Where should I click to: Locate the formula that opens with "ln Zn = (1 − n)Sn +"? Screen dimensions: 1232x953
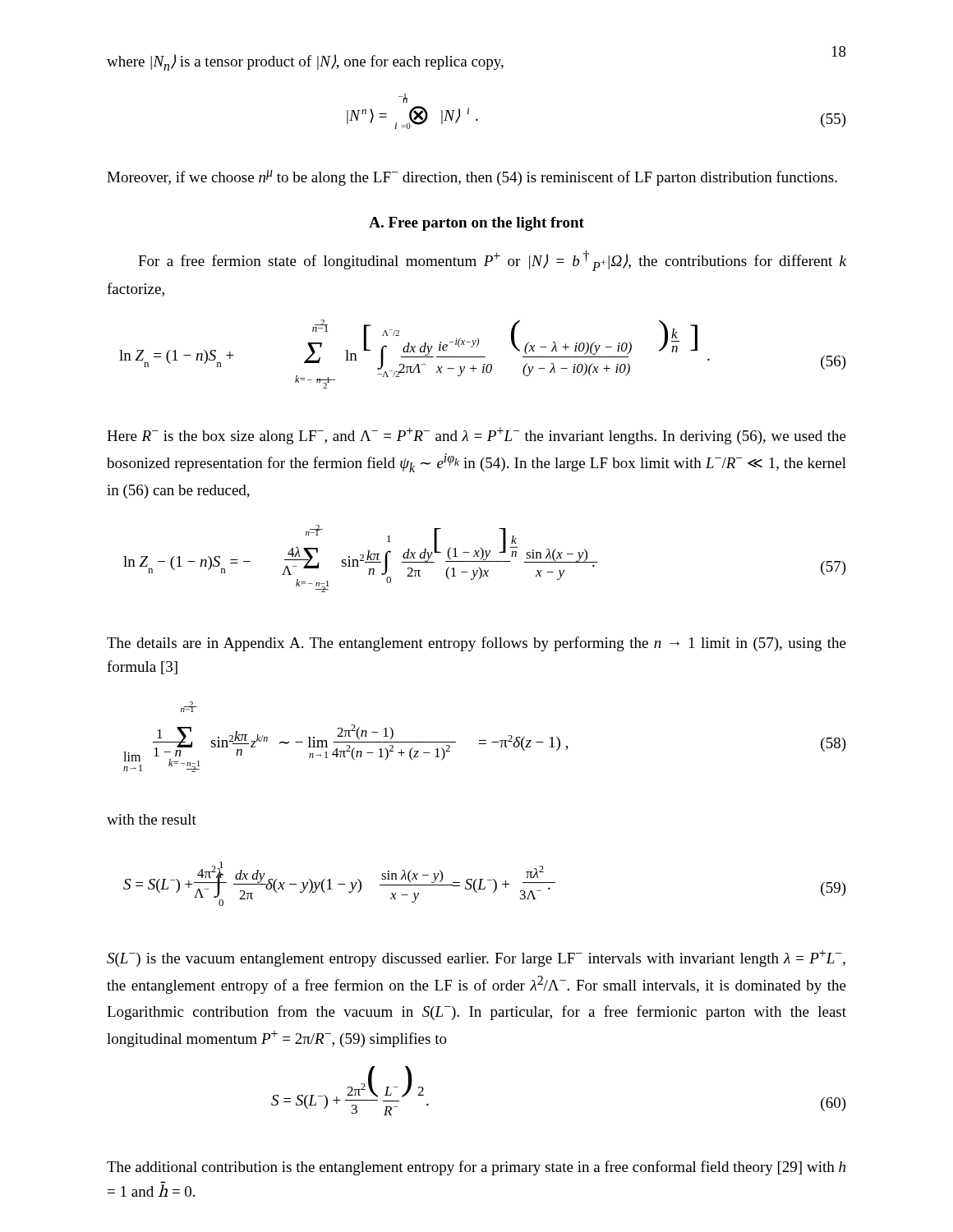point(483,357)
